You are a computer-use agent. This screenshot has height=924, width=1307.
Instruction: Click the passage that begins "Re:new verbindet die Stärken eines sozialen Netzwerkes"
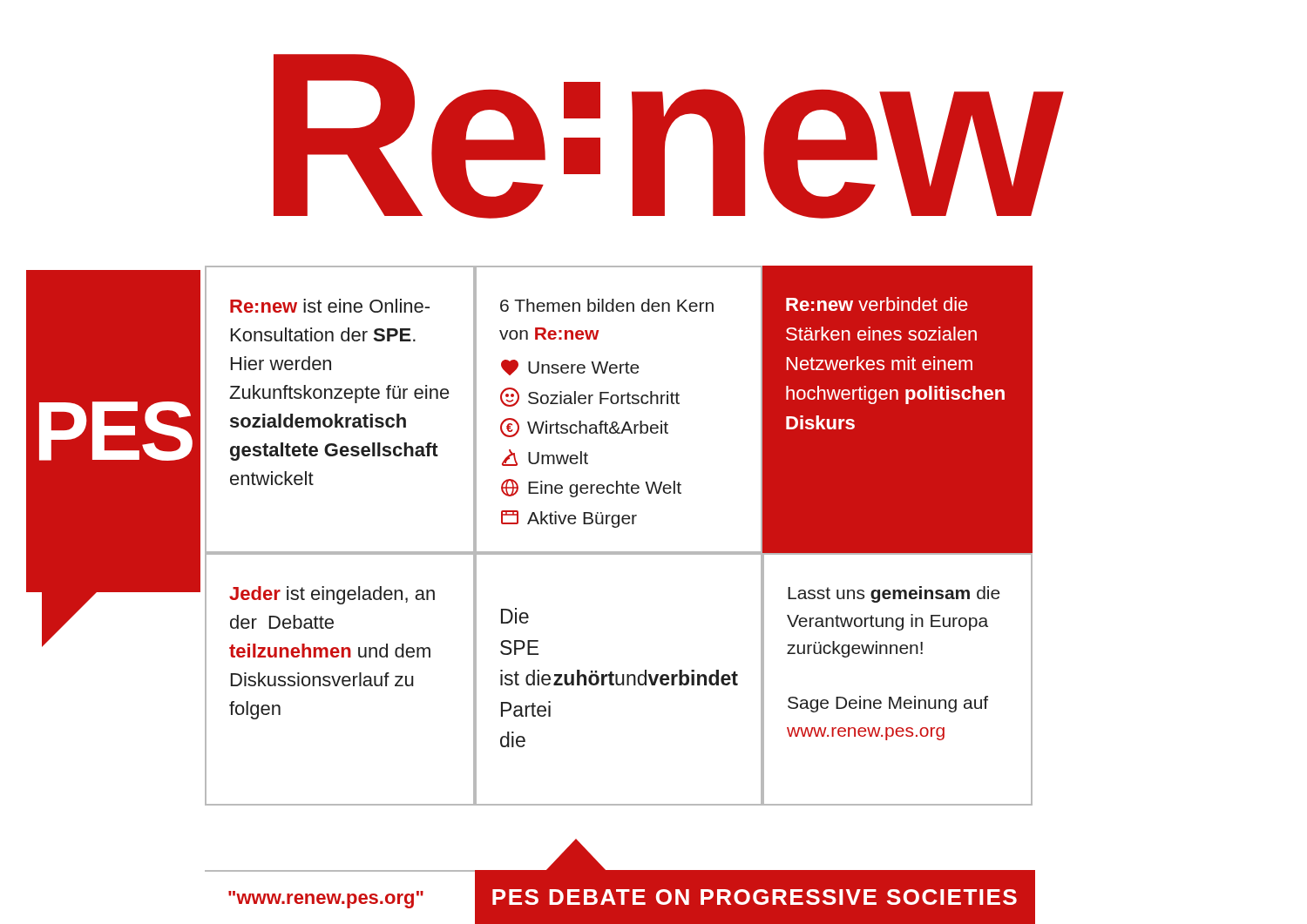tap(895, 364)
